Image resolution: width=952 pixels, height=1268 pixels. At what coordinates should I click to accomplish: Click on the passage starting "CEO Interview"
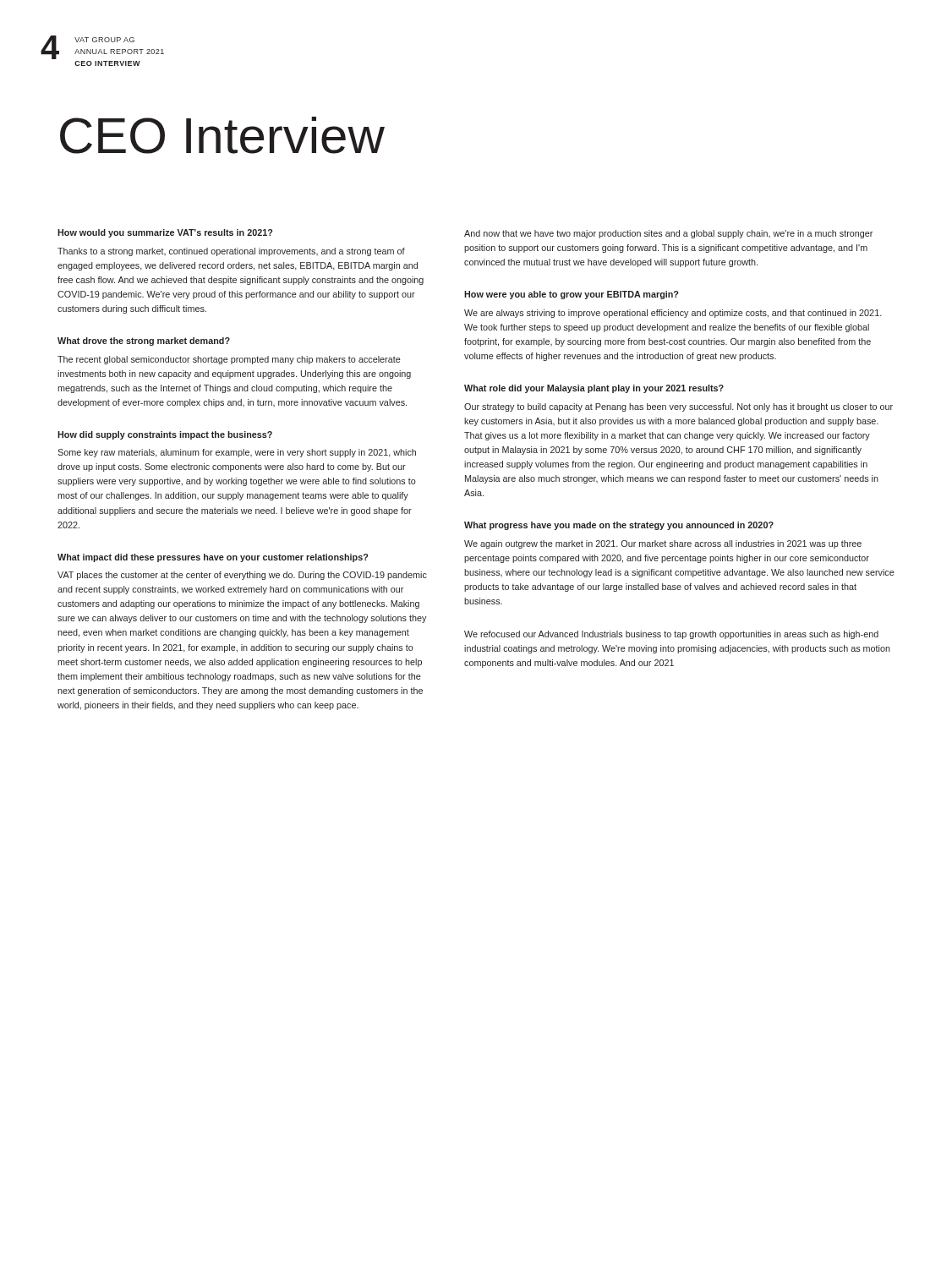[x=222, y=135]
